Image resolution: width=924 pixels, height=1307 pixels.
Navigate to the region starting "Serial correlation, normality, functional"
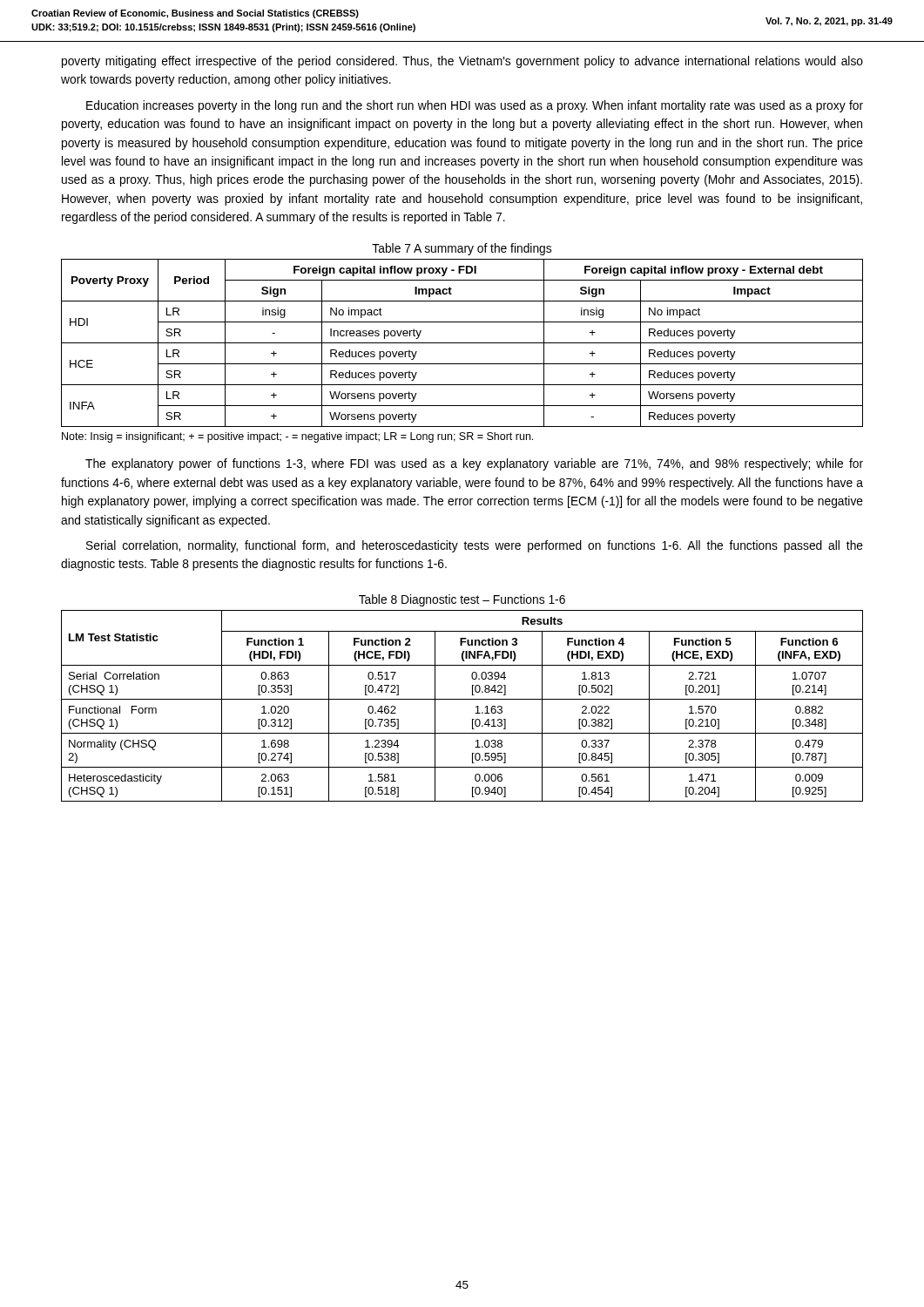[462, 555]
